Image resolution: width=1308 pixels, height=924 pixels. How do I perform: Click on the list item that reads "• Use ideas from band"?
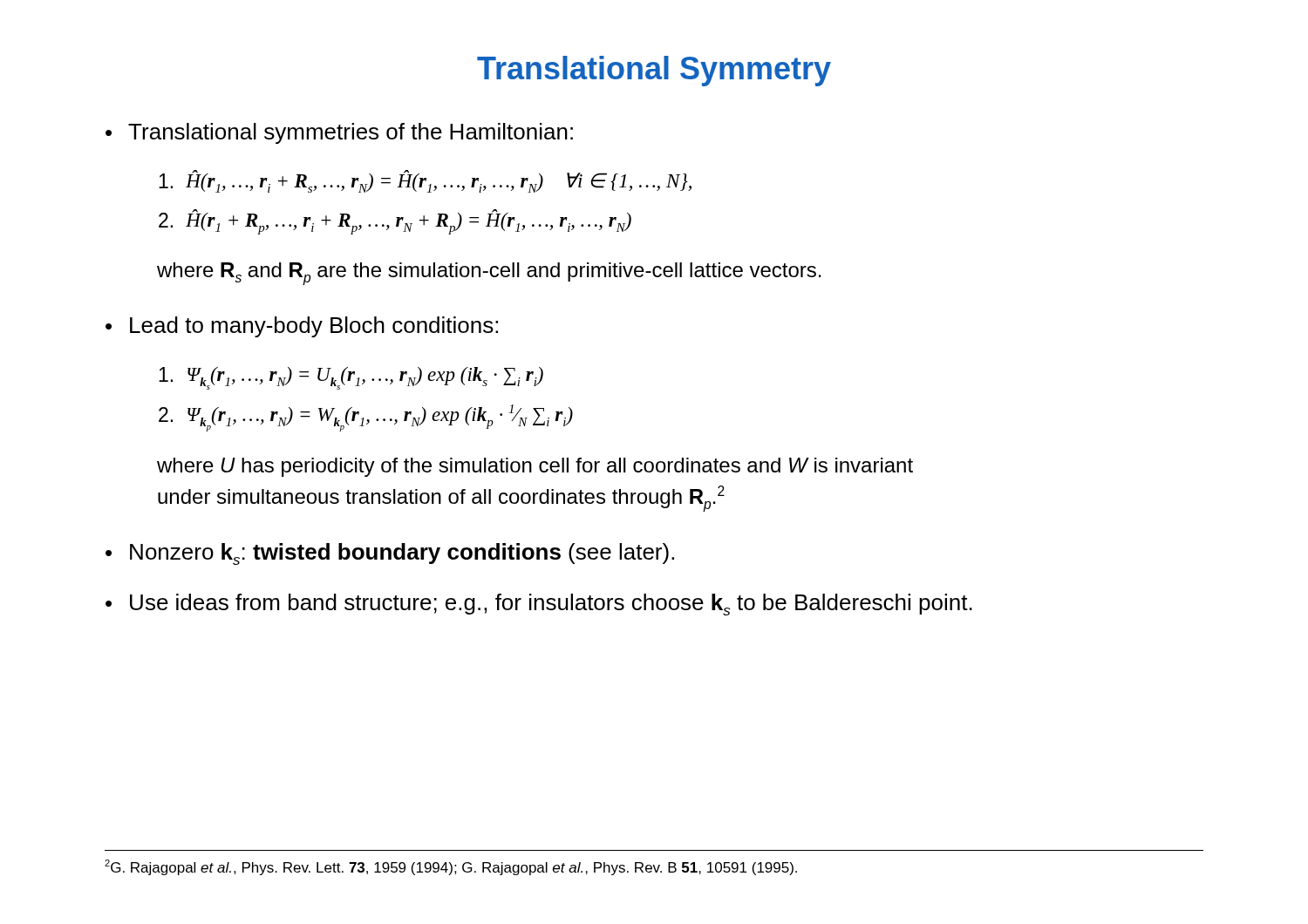click(x=654, y=604)
